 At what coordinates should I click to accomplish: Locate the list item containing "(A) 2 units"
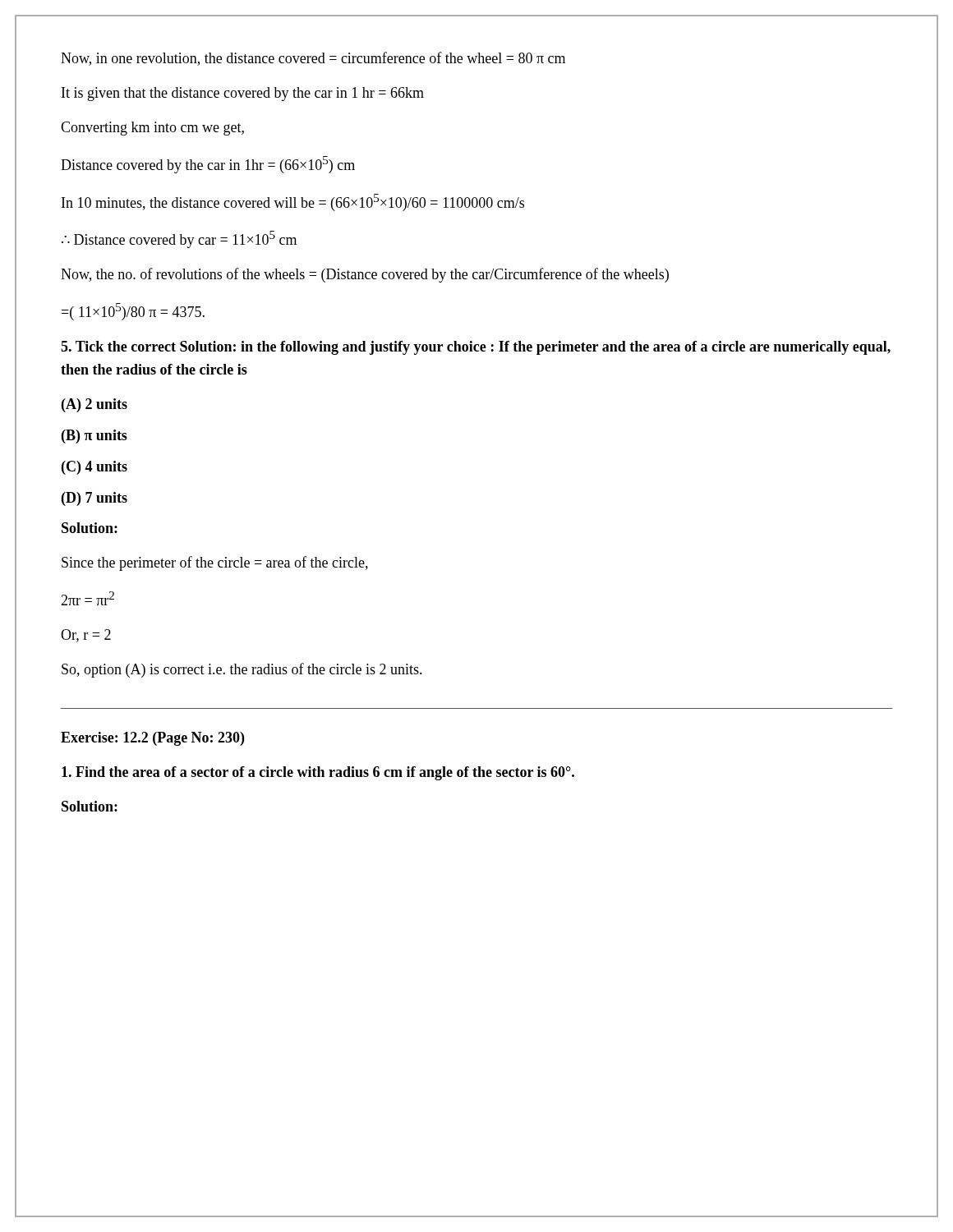pos(94,404)
